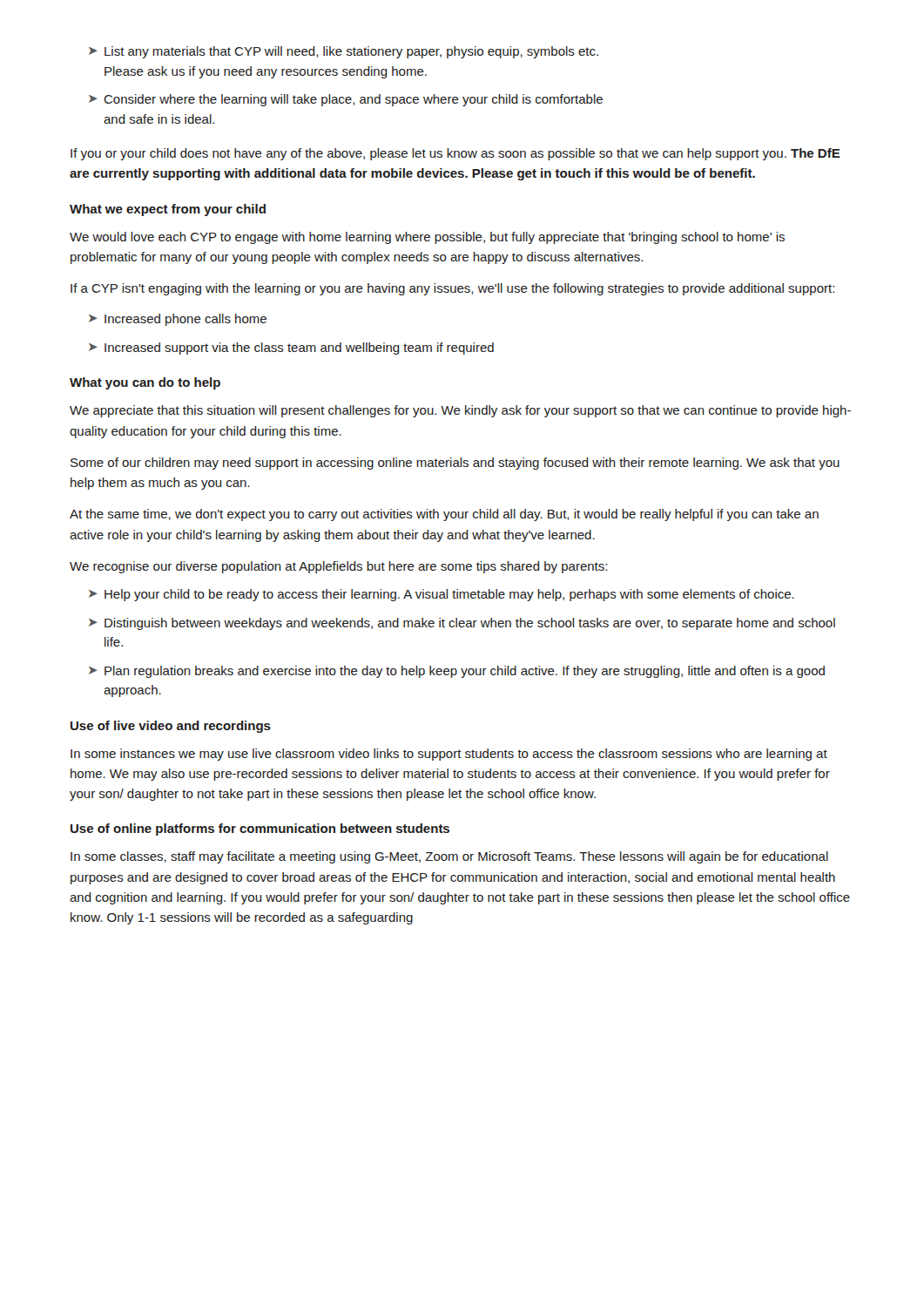Viewport: 924px width, 1307px height.
Task: Click on the text starting "In some instances we may use"
Action: pos(462,773)
